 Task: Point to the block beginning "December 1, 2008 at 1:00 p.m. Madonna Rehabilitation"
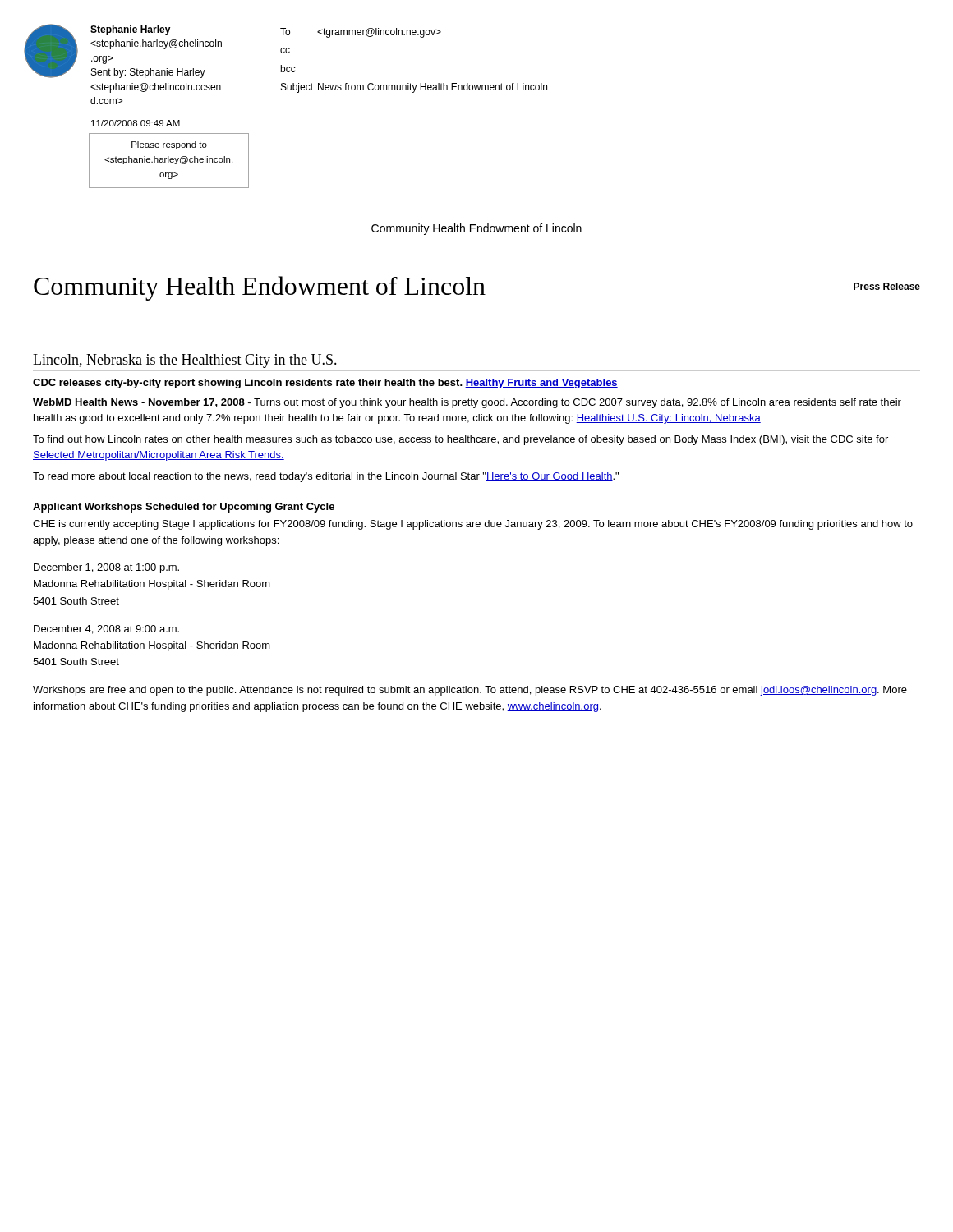(152, 584)
